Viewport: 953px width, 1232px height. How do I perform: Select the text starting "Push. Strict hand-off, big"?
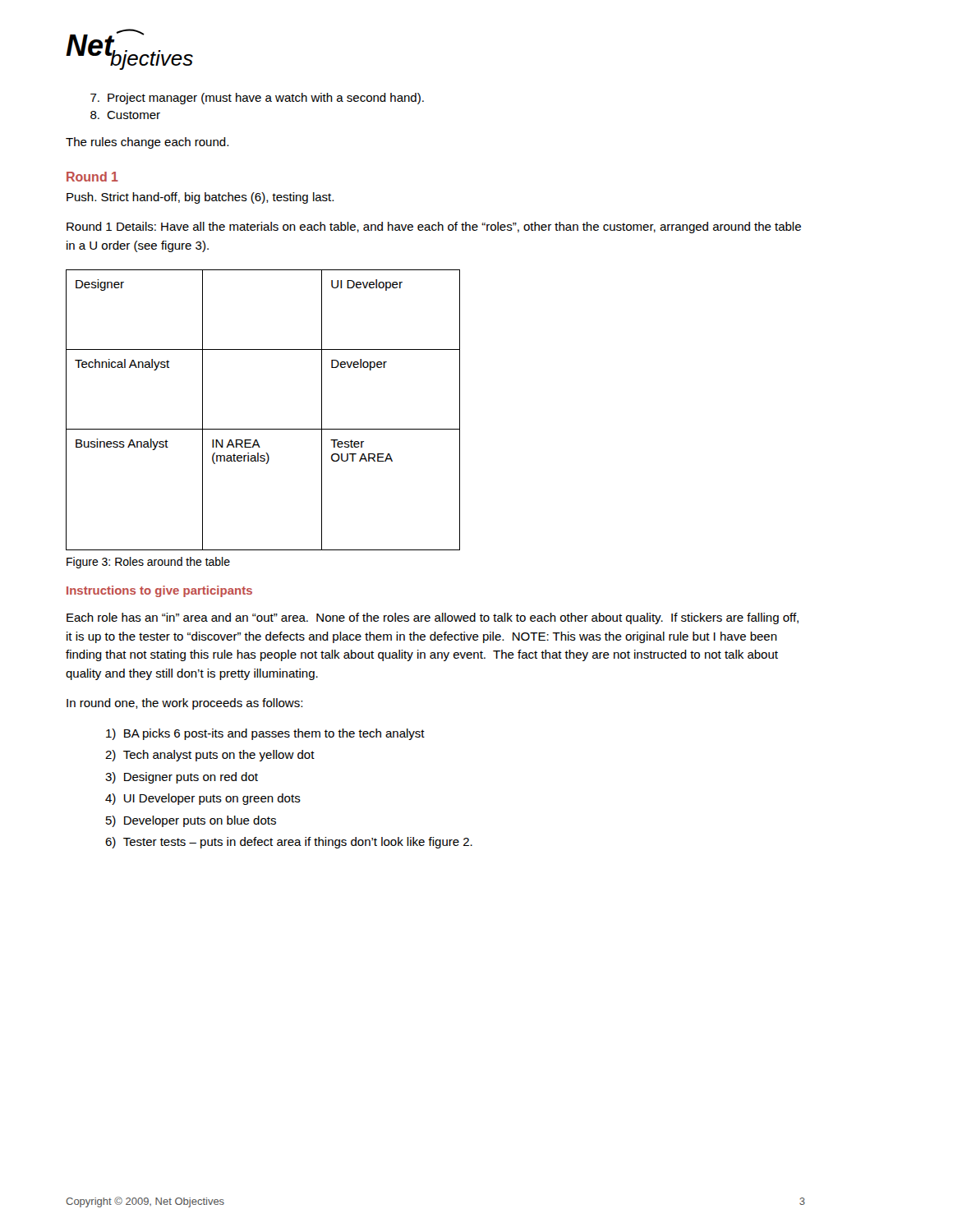(200, 196)
